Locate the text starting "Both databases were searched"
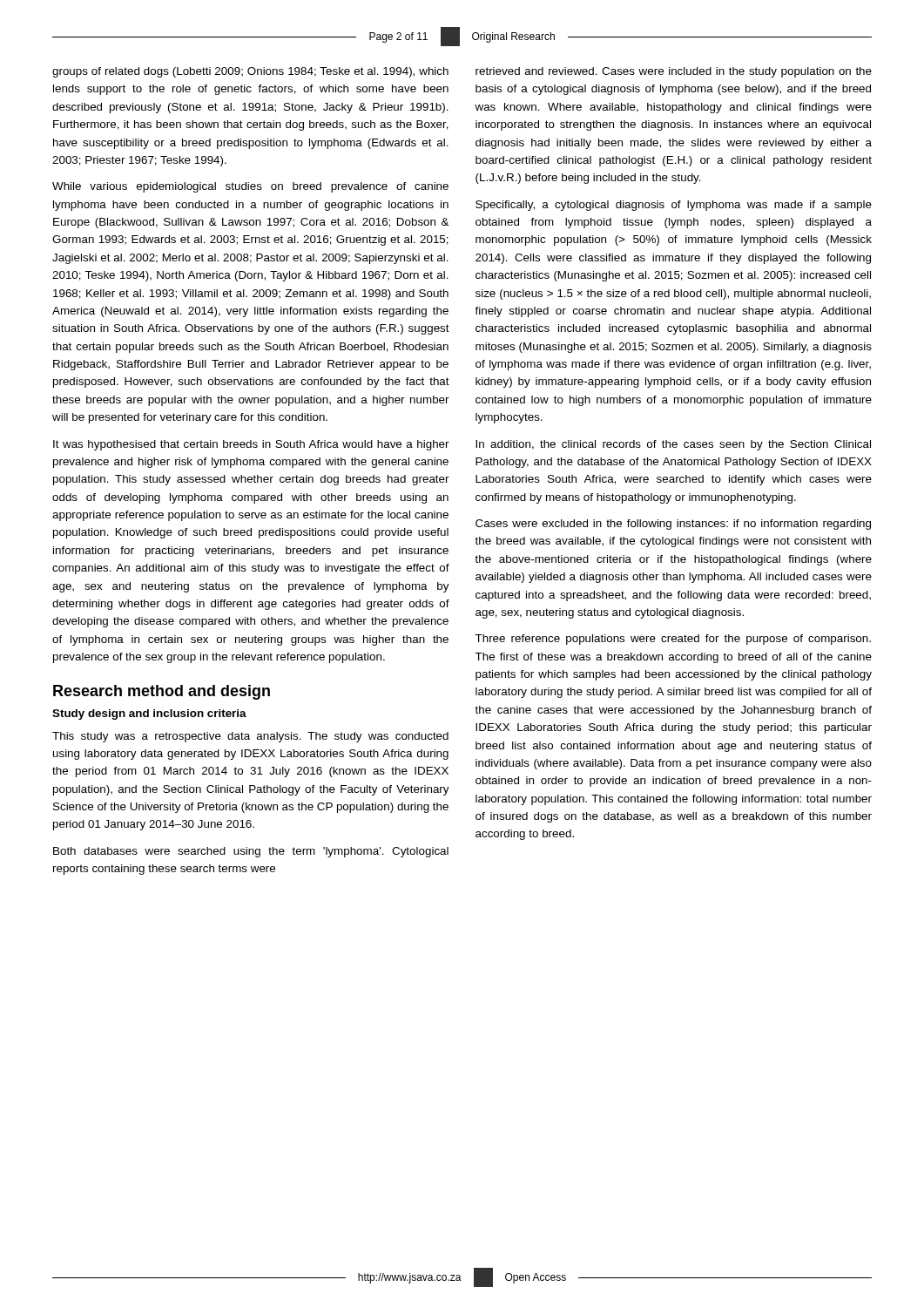The image size is (924, 1307). tap(251, 860)
